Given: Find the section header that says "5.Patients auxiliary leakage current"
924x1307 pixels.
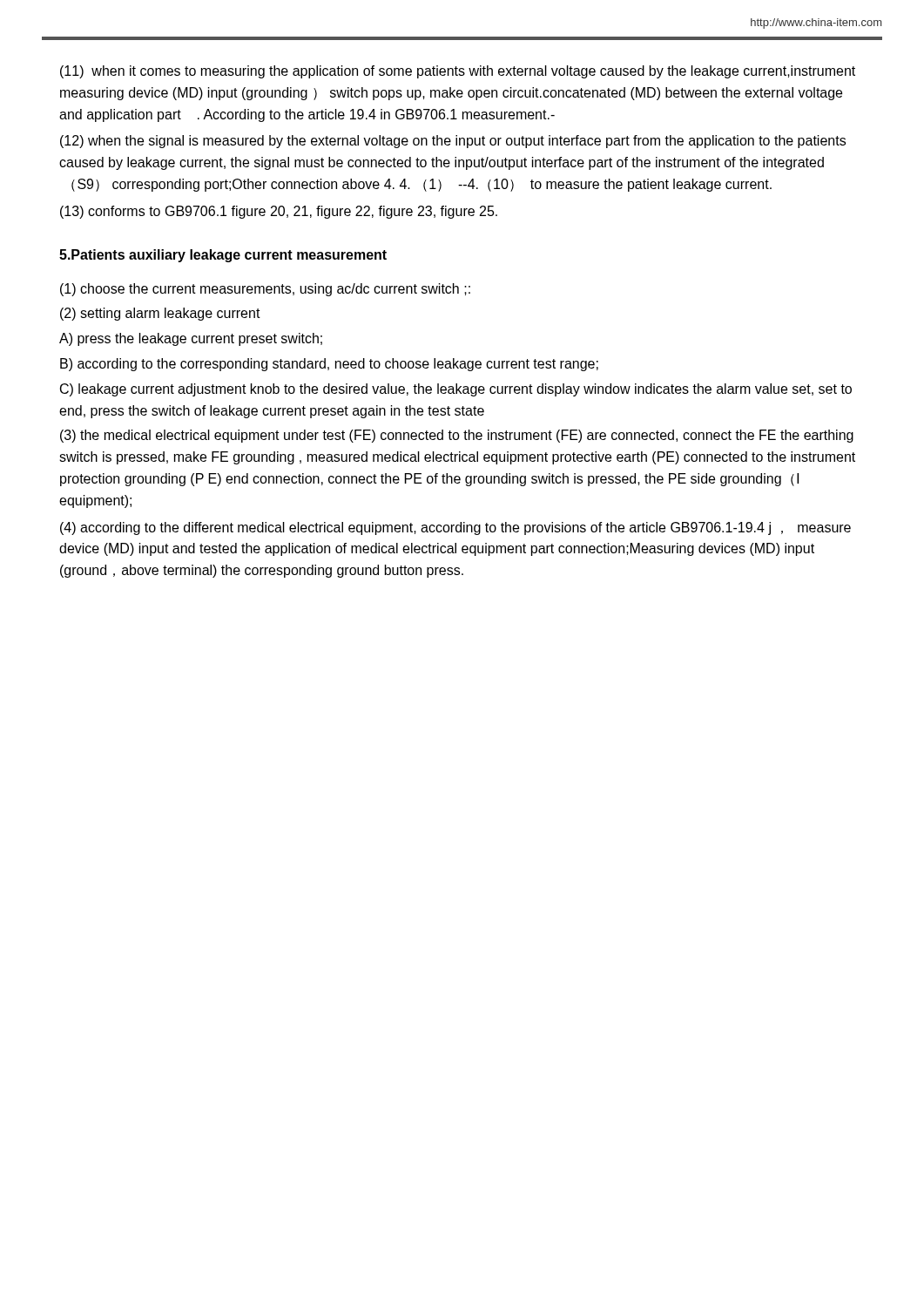Looking at the screenshot, I should tap(223, 255).
